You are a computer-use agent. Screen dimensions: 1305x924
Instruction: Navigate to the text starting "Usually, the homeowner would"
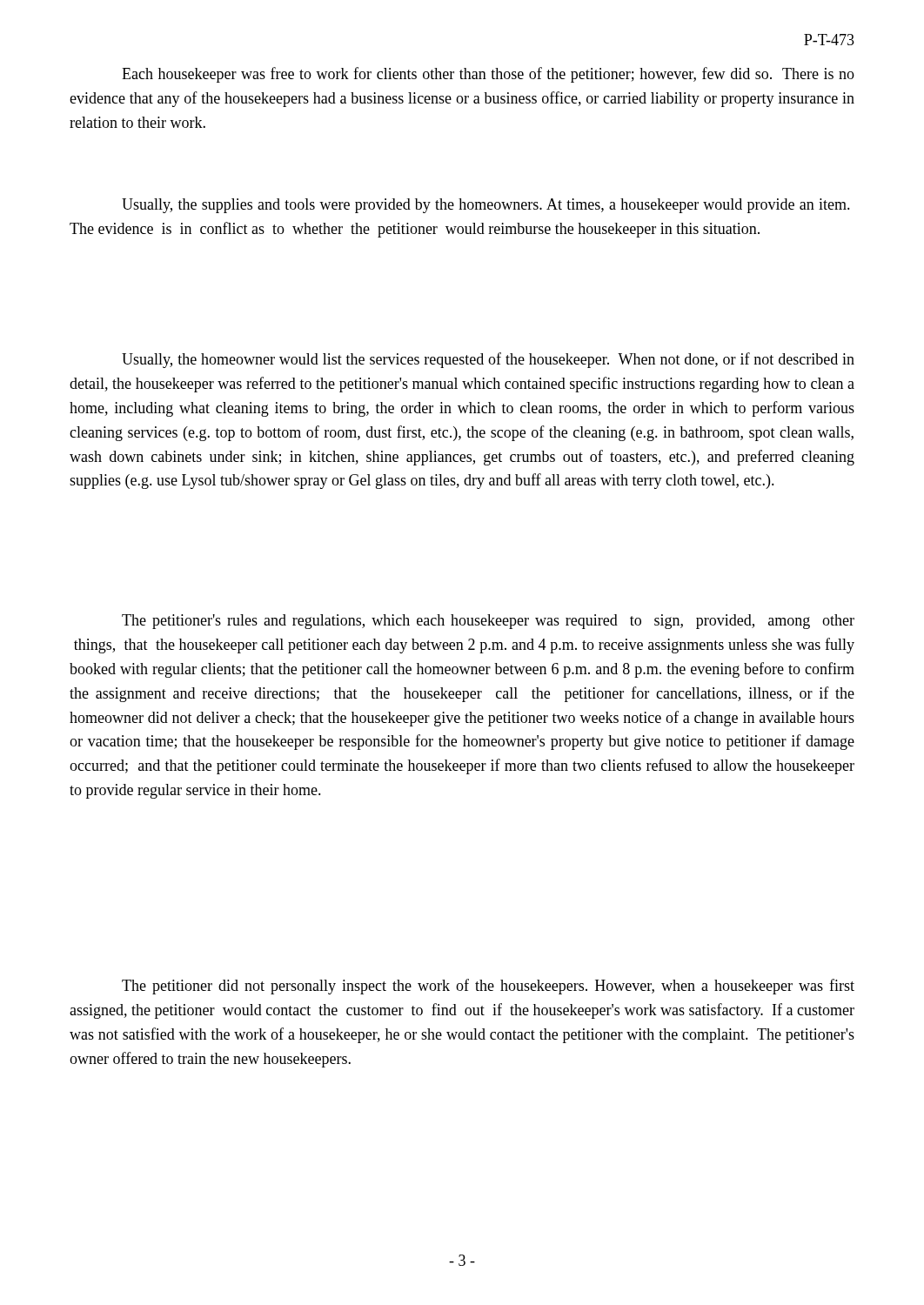[x=462, y=420]
